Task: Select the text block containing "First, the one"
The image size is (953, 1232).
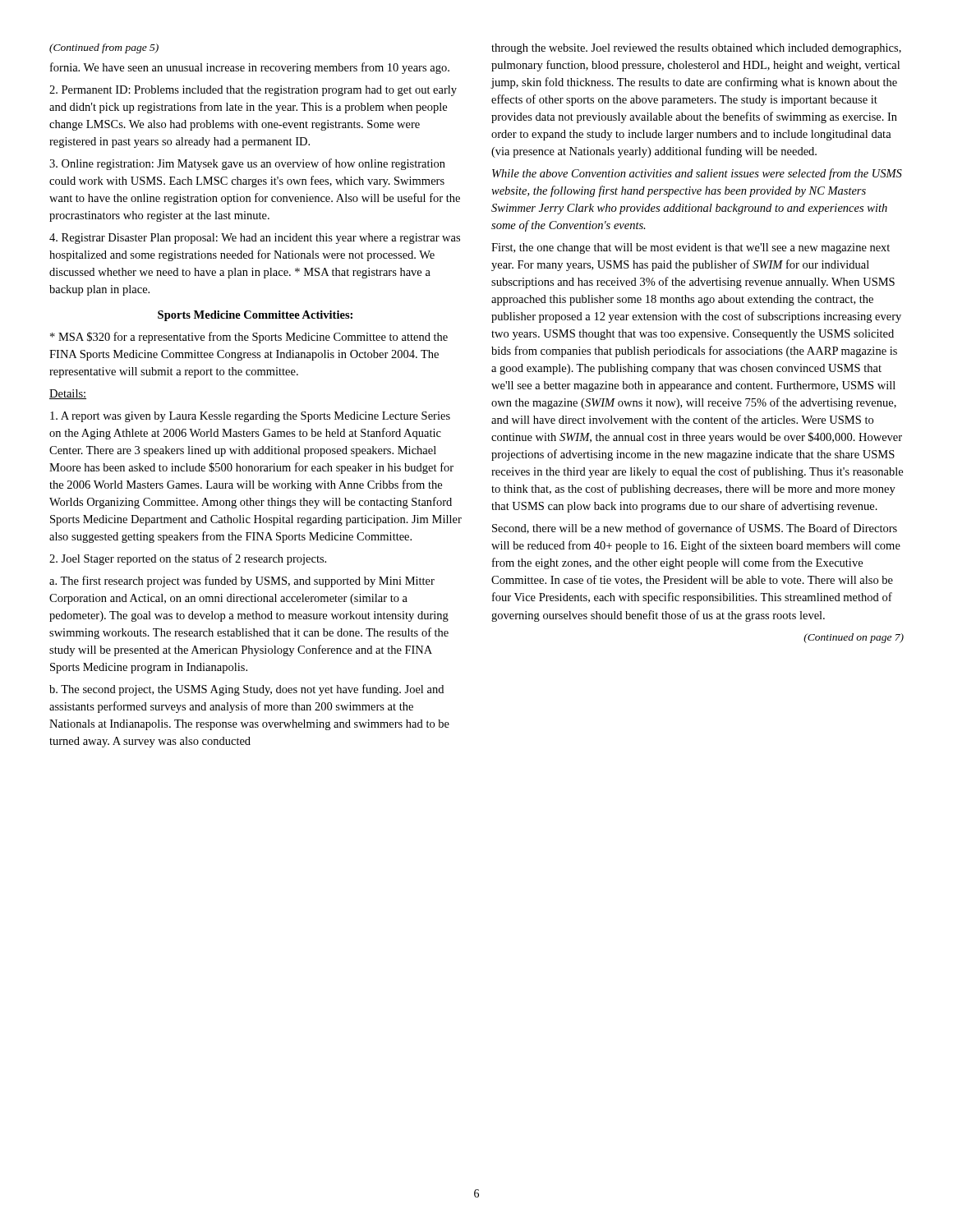Action: click(x=698, y=431)
